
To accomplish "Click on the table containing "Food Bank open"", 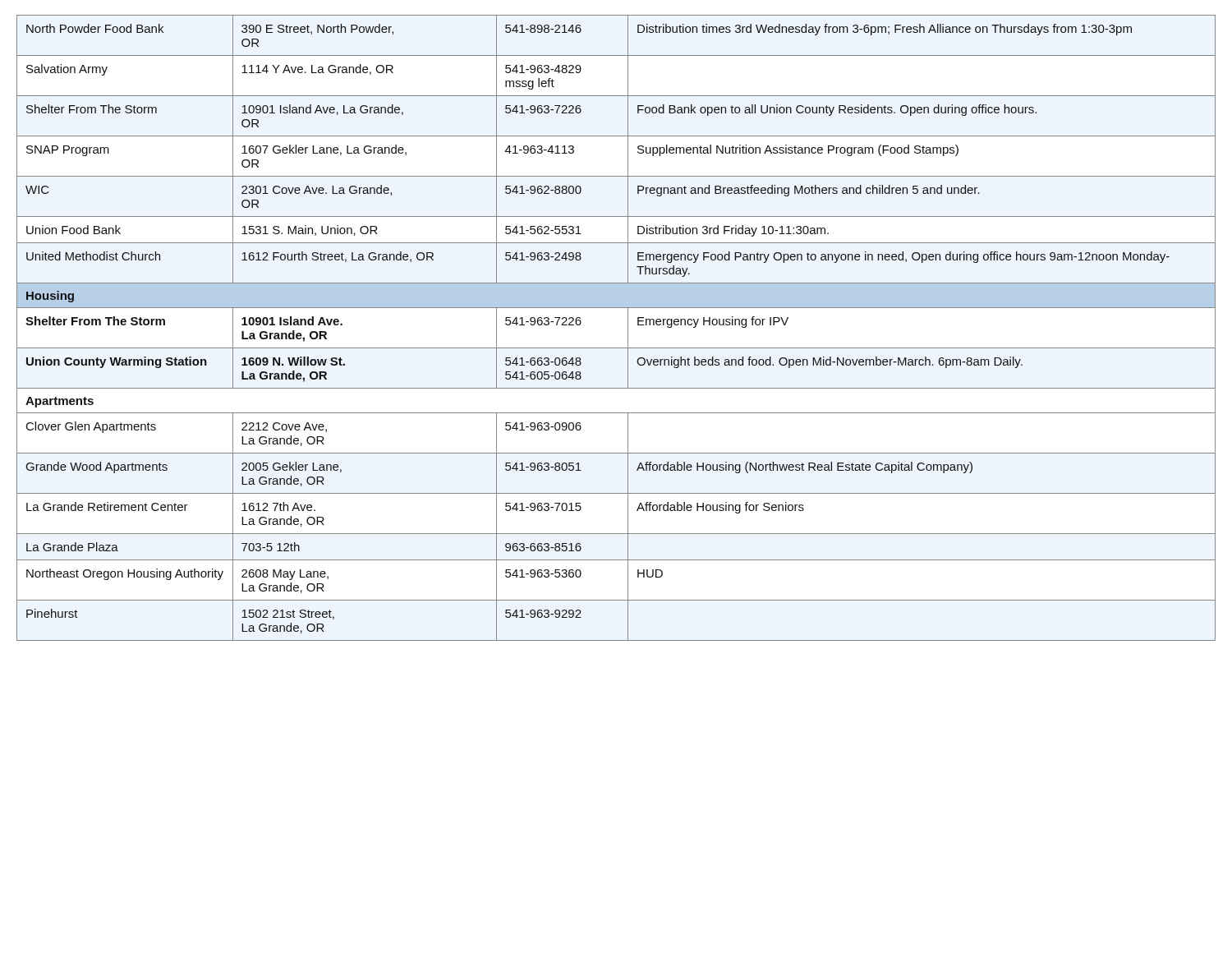I will [x=616, y=328].
